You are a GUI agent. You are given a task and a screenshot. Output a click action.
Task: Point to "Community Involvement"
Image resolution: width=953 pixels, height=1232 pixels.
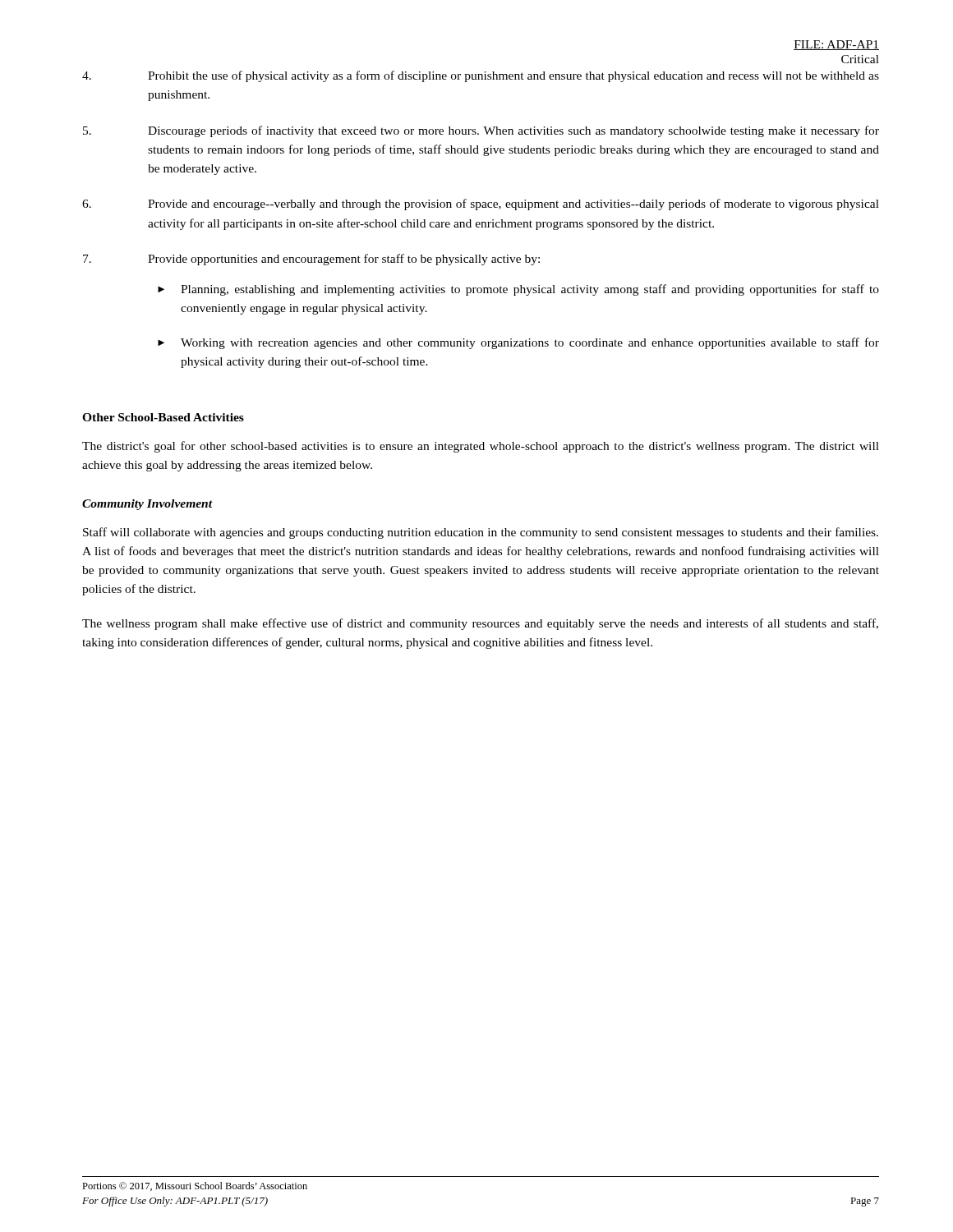point(147,503)
